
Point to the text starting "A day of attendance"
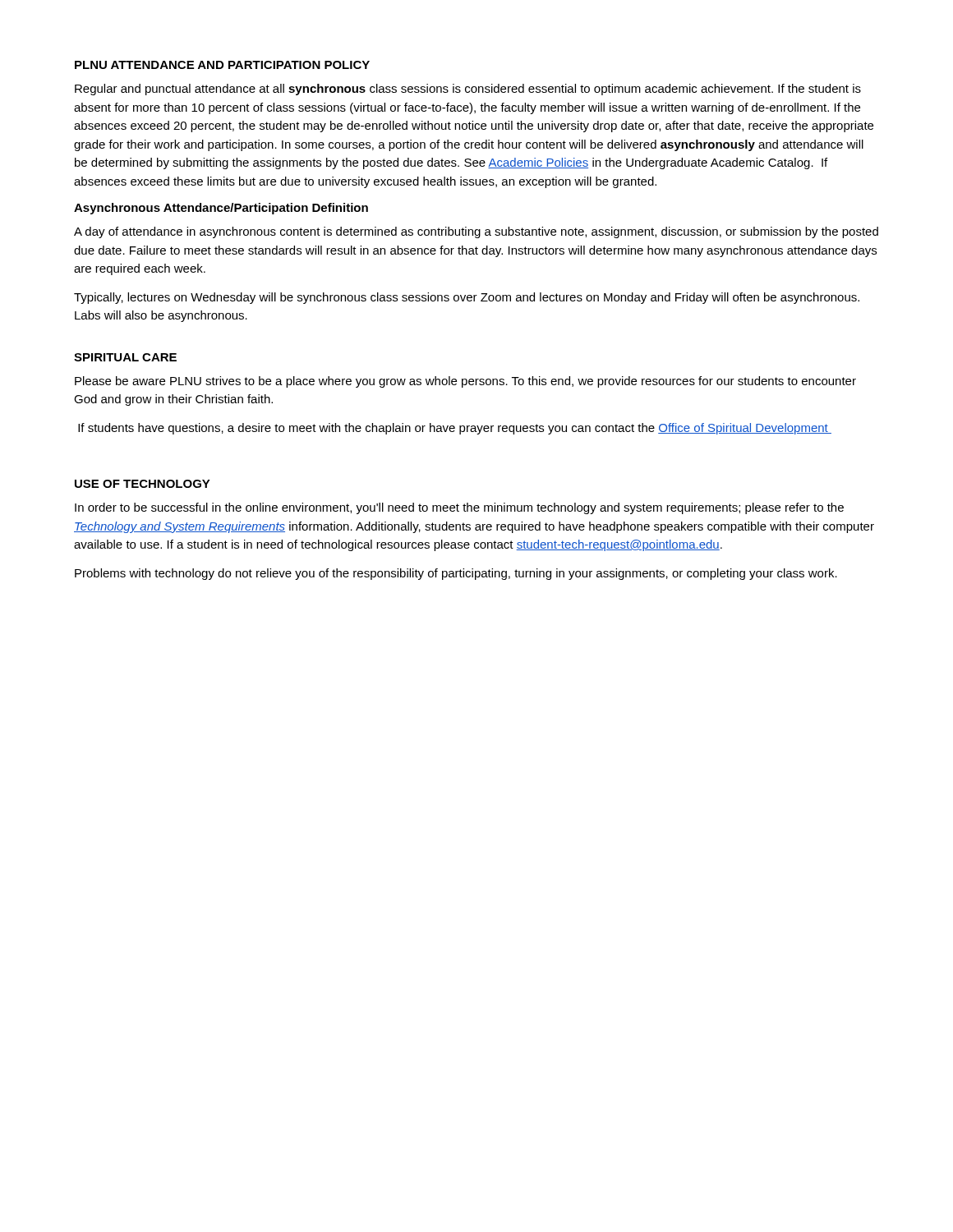(x=476, y=250)
